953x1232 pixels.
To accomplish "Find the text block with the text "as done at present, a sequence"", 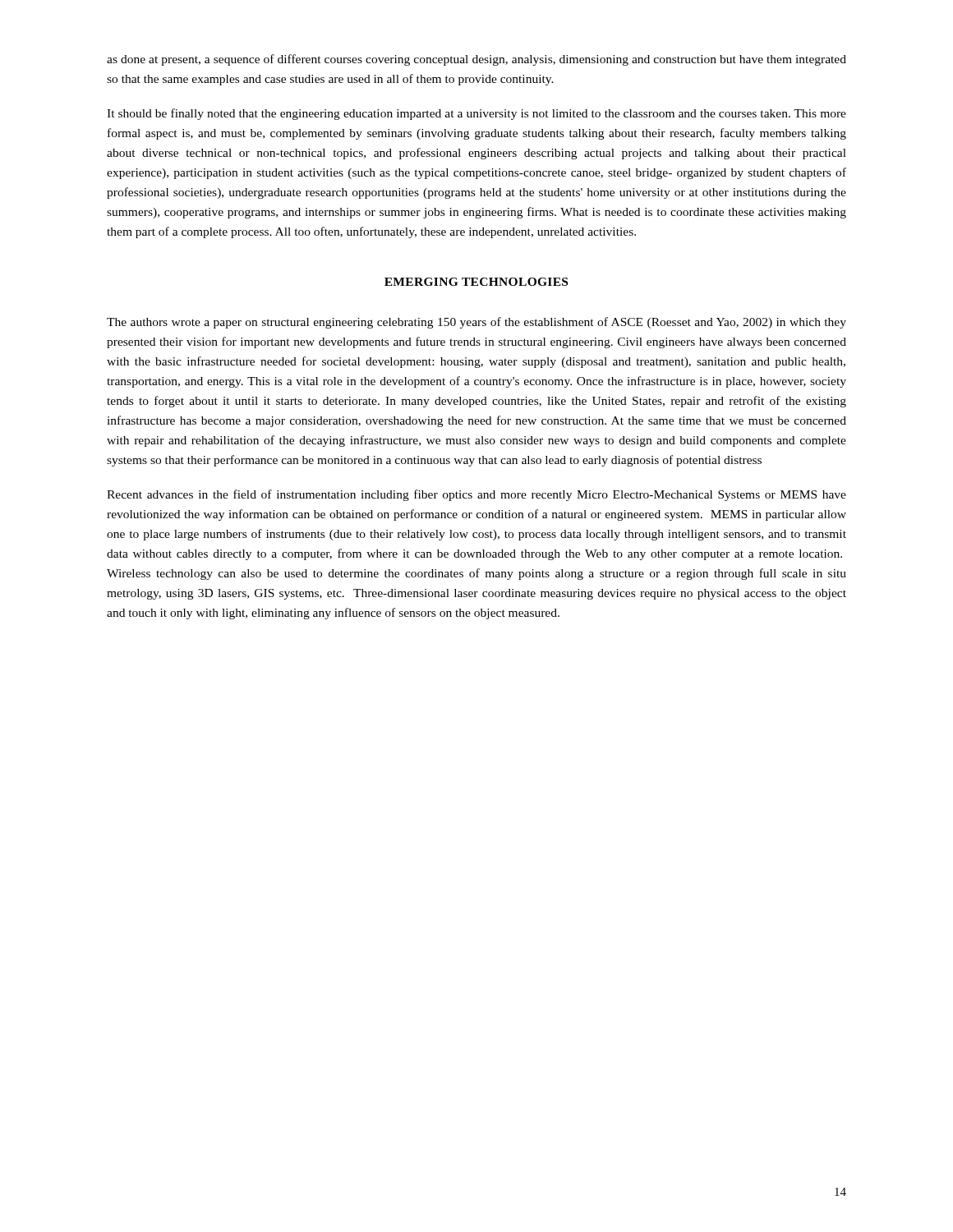I will click(476, 69).
